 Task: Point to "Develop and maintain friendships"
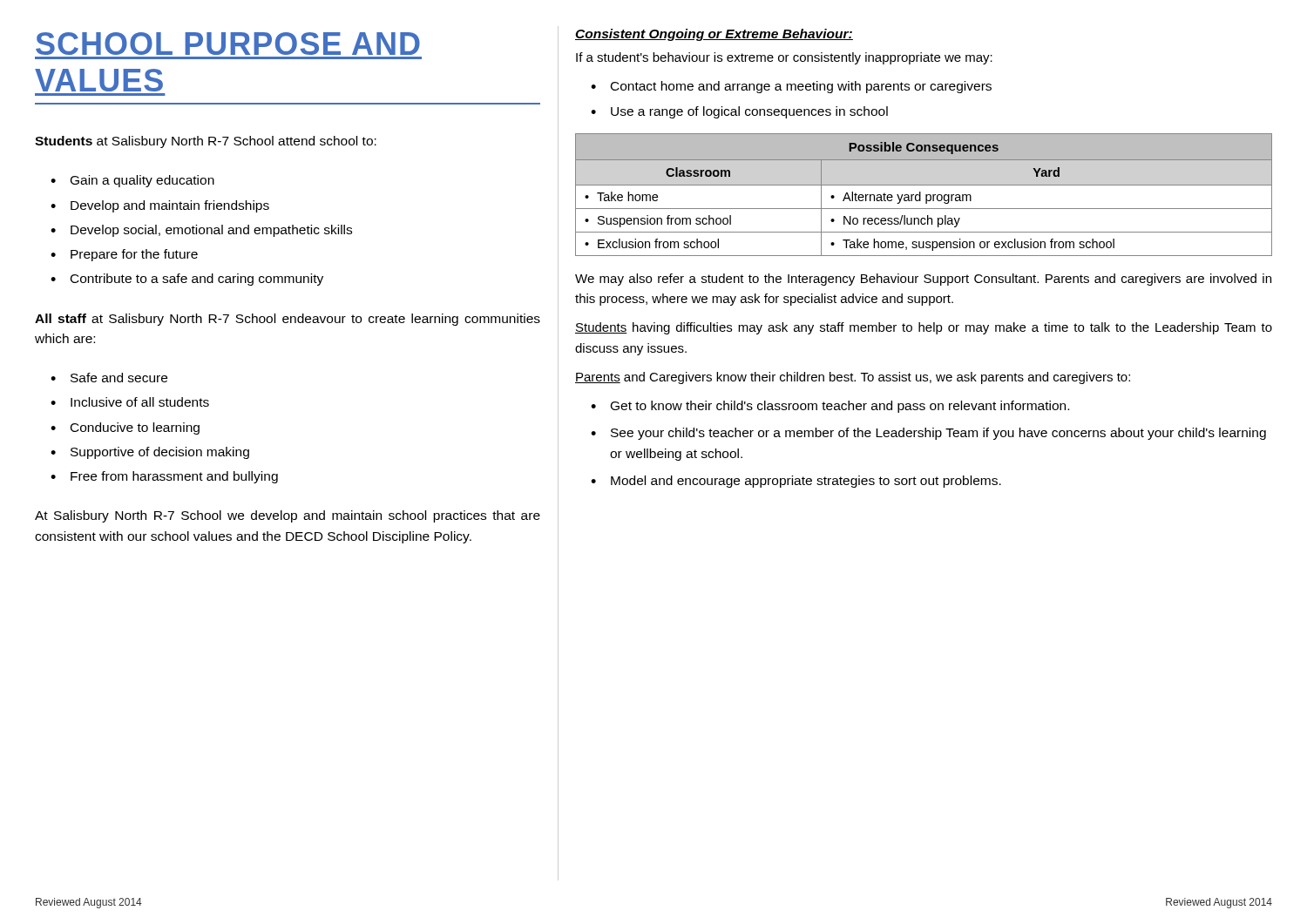coord(170,205)
